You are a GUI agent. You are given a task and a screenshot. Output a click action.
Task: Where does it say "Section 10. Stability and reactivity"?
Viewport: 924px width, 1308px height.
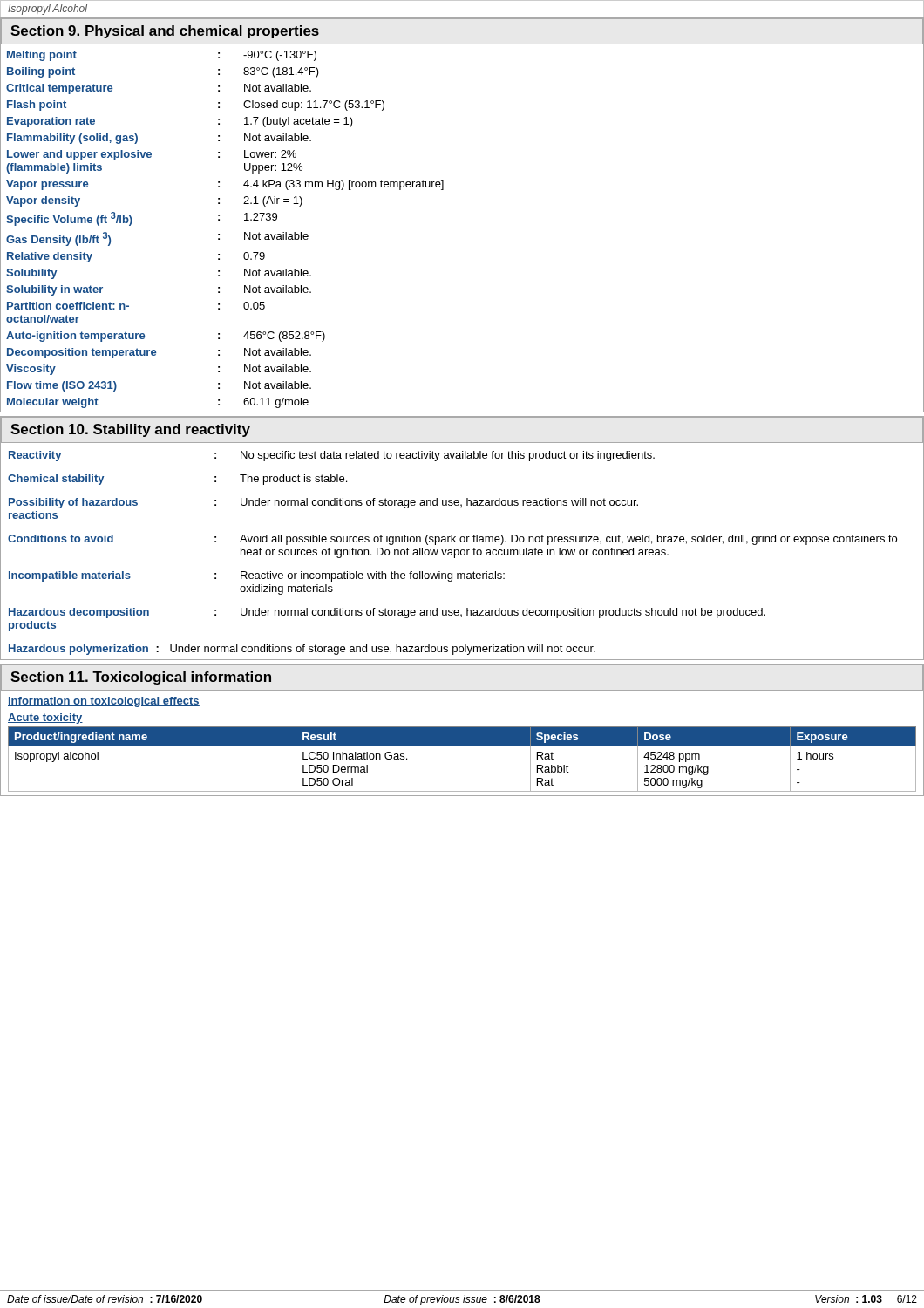click(130, 429)
